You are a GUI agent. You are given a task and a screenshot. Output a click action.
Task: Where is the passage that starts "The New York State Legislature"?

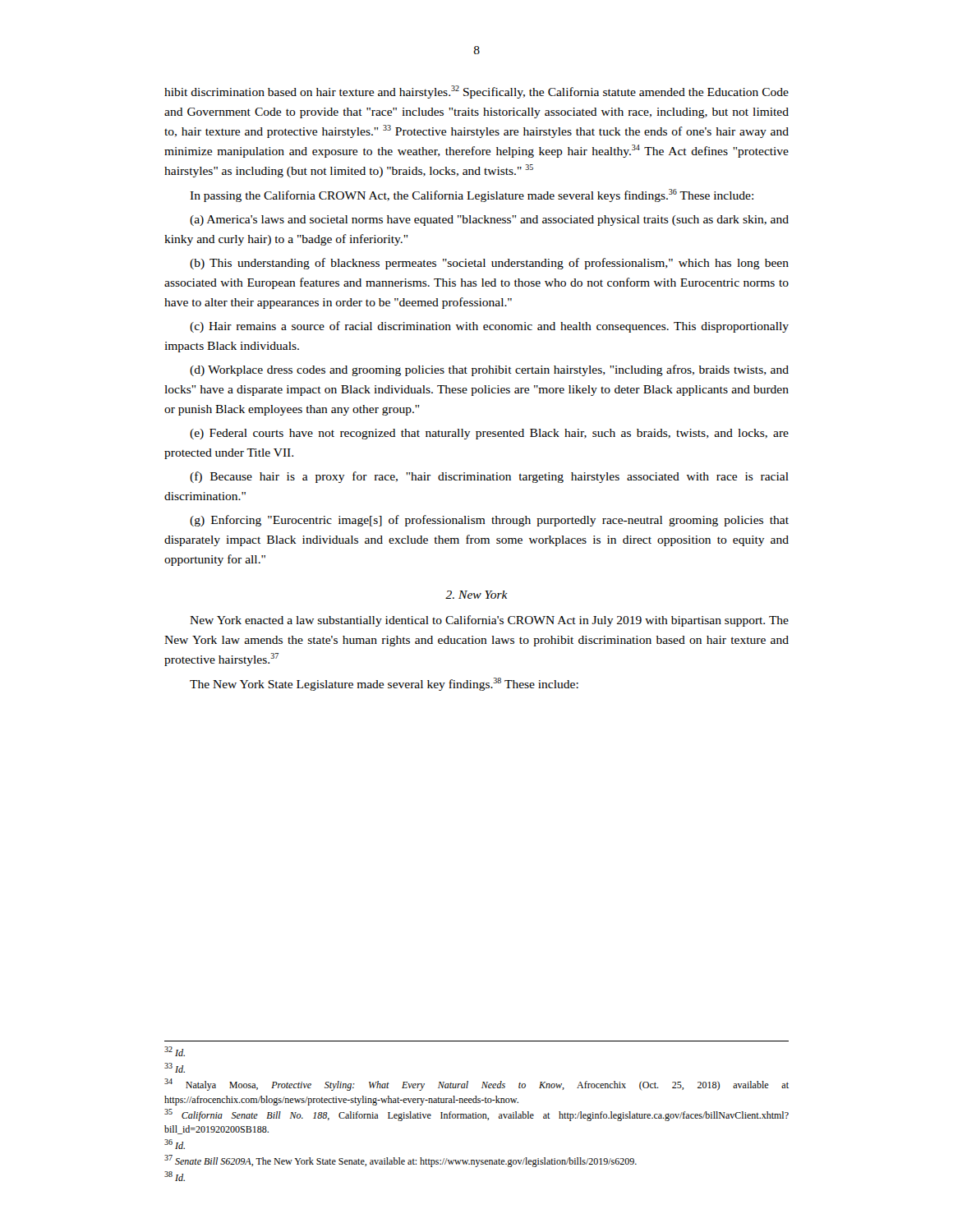tap(476, 684)
